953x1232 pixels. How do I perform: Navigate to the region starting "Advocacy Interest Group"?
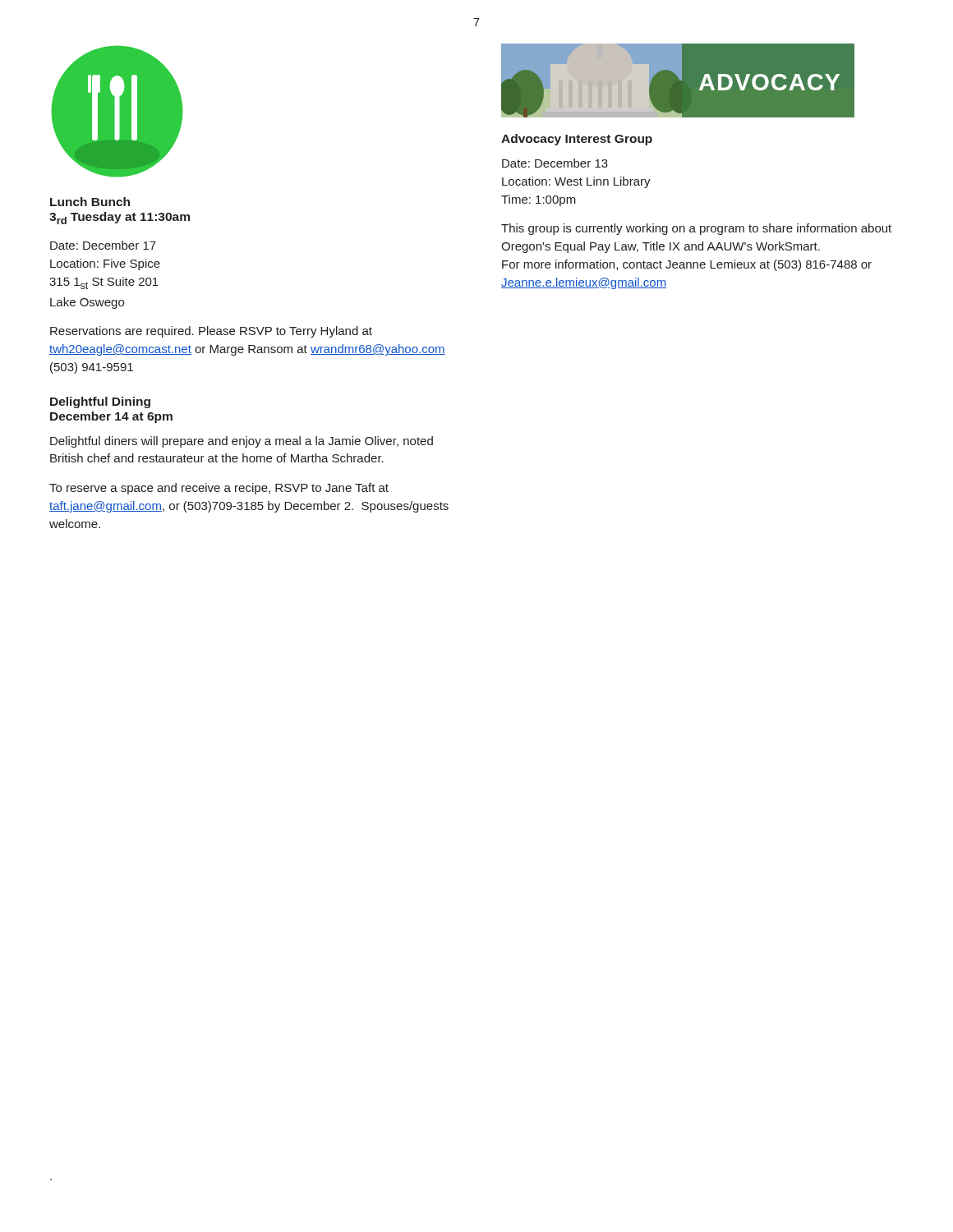coord(577,140)
